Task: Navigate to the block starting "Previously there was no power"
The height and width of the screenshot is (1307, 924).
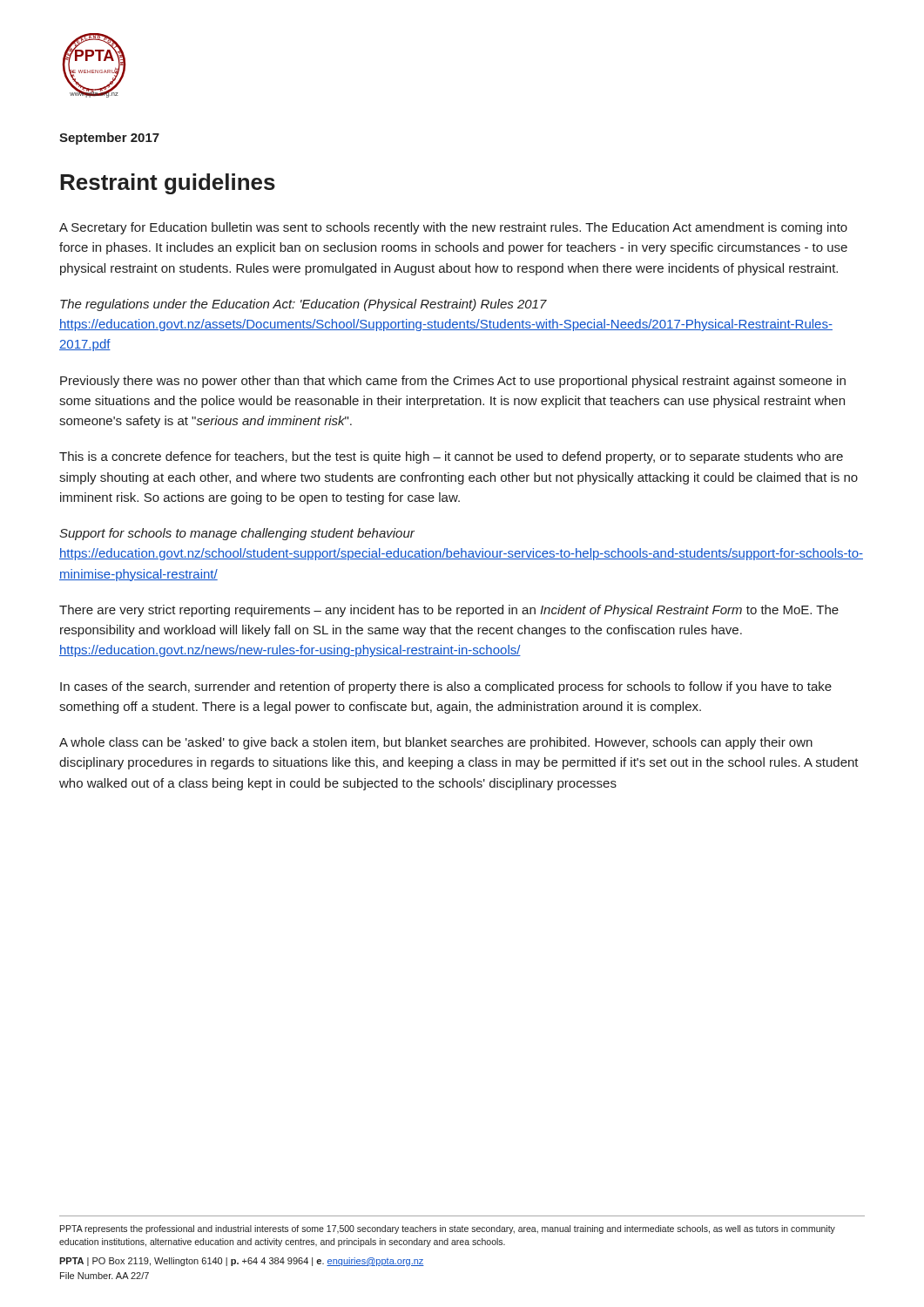Action: [453, 400]
